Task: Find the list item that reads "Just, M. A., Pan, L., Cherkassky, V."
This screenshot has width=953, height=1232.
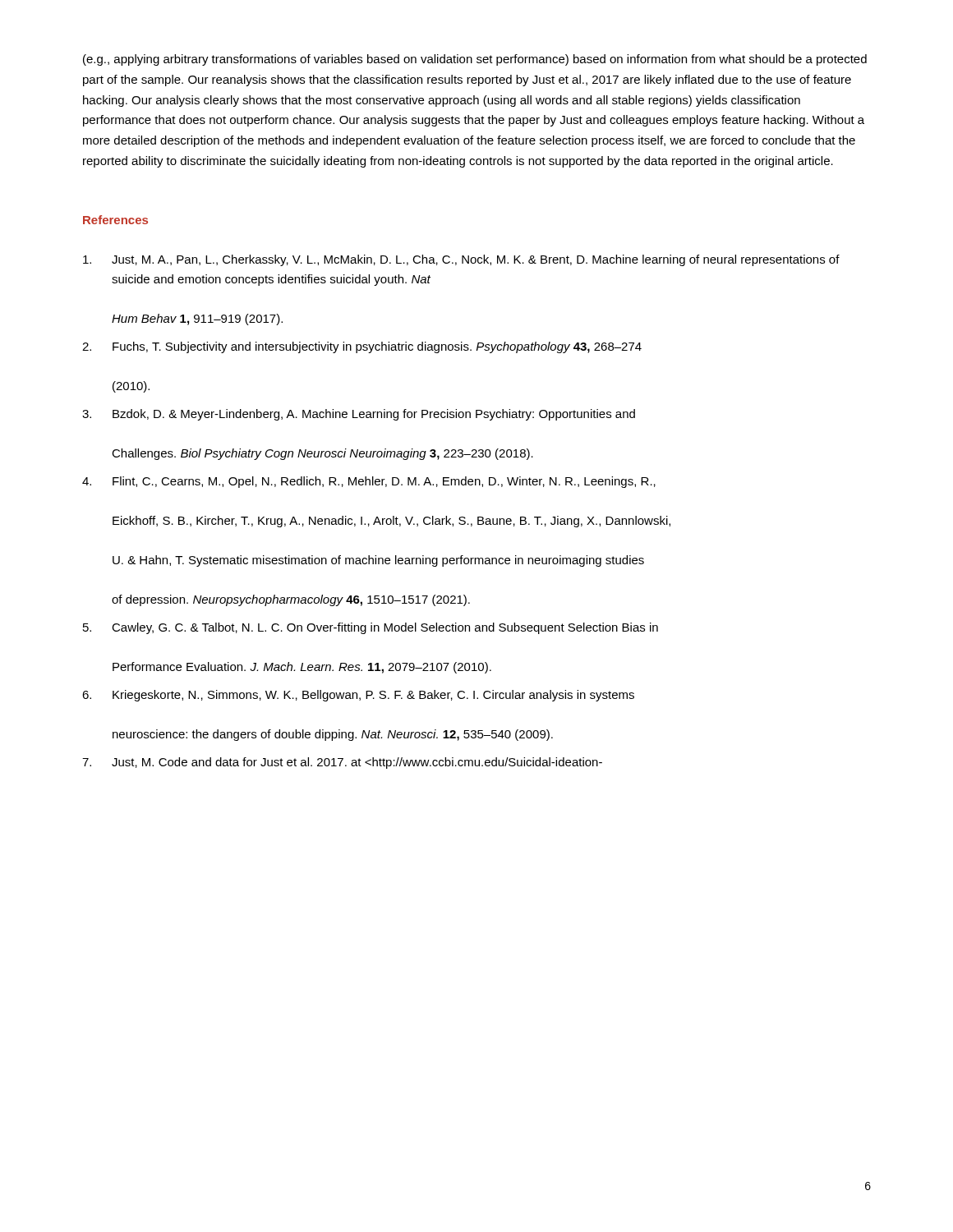Action: pyautogui.click(x=461, y=260)
